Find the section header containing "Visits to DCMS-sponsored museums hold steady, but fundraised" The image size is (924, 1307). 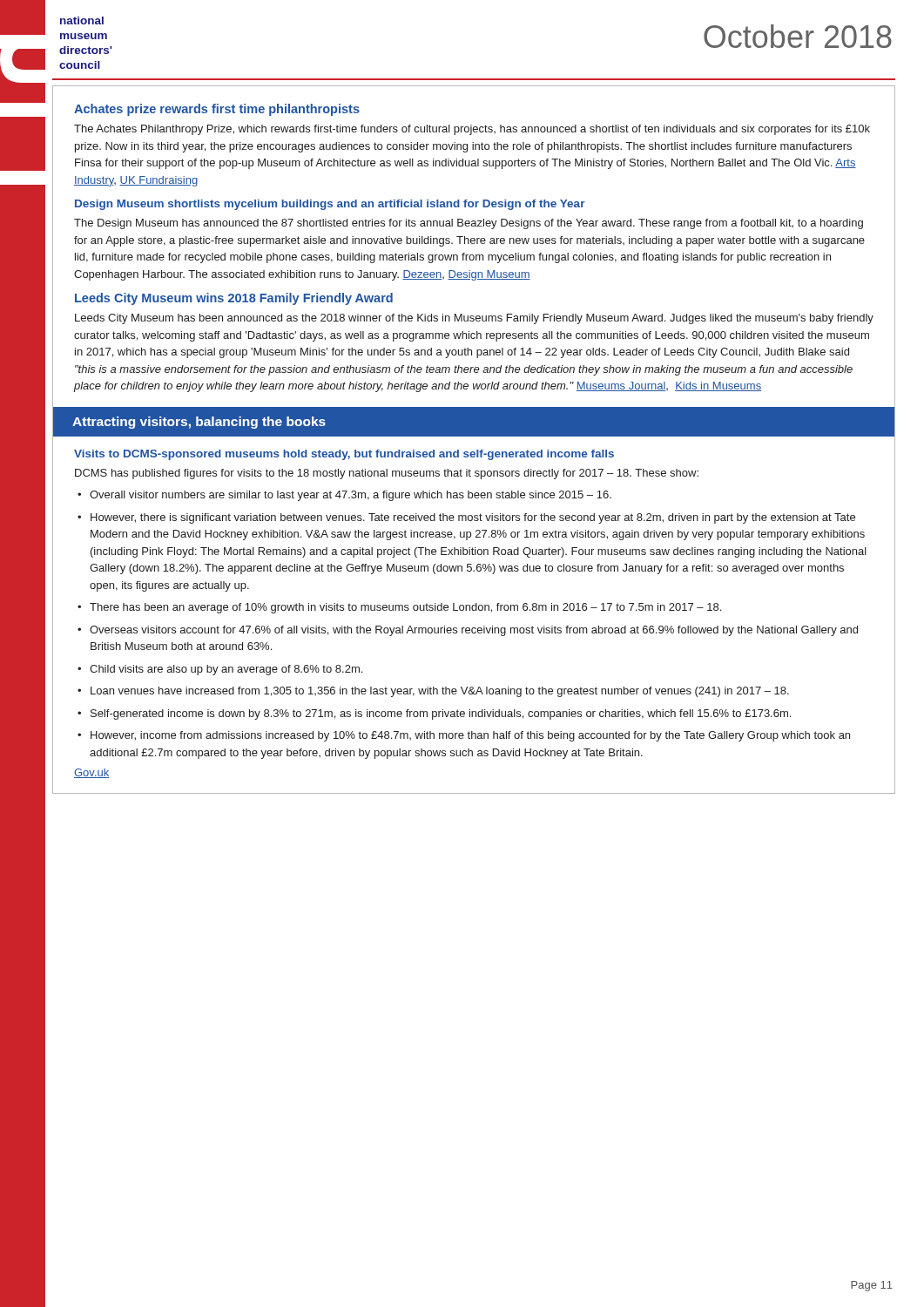(344, 453)
